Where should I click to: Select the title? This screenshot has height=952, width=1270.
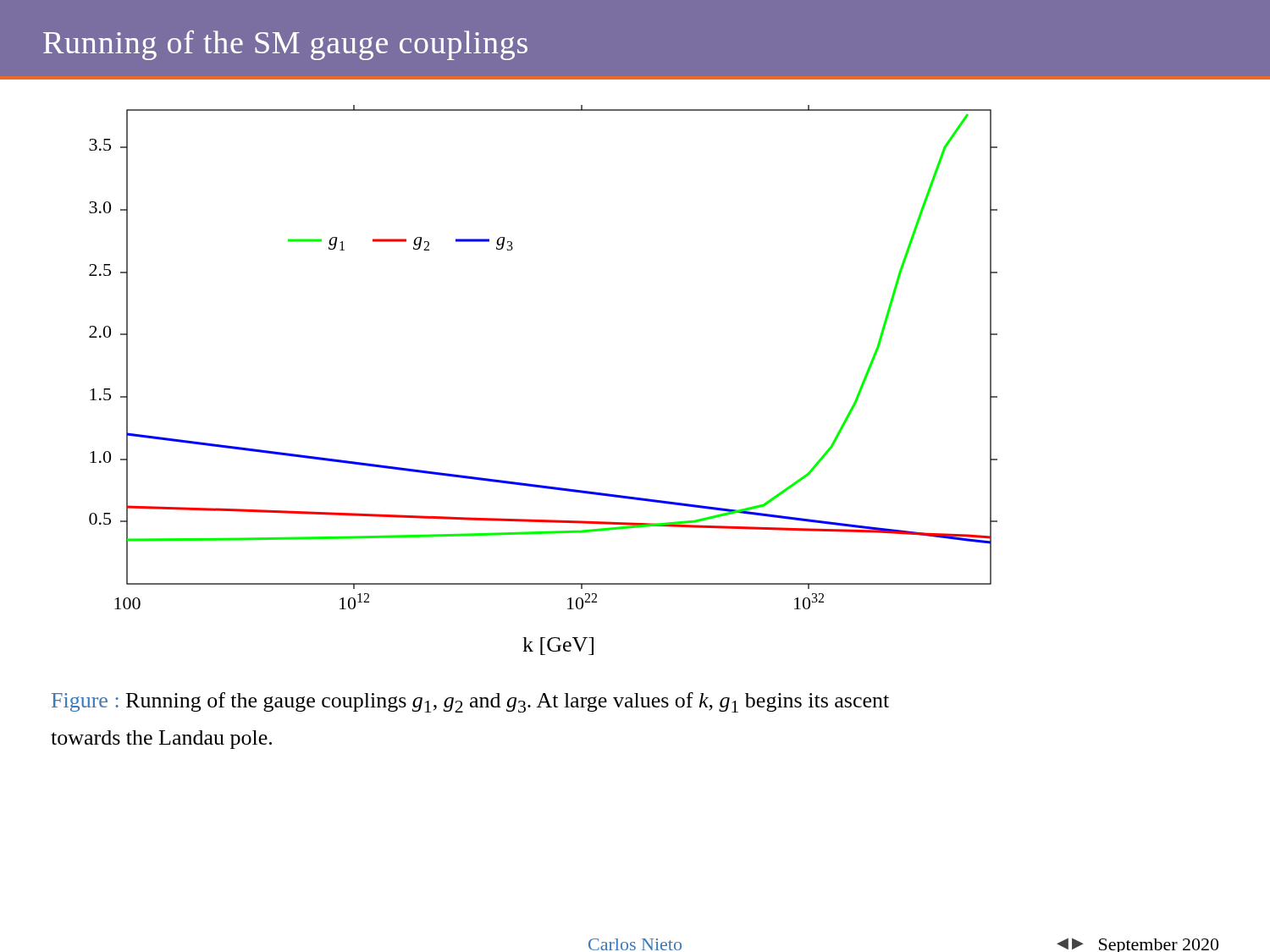coord(286,42)
